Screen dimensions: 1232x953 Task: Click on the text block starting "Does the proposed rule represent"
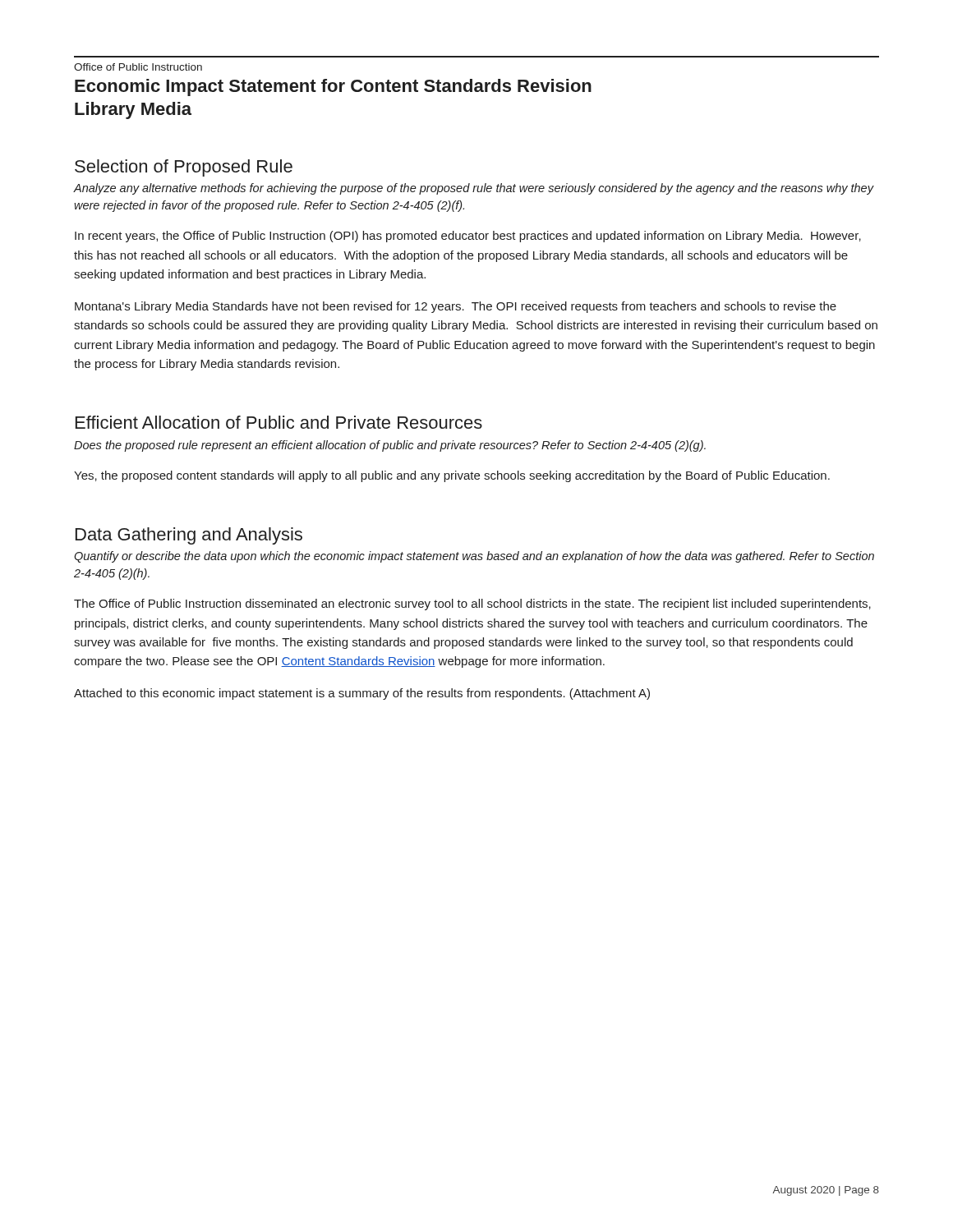coord(390,445)
